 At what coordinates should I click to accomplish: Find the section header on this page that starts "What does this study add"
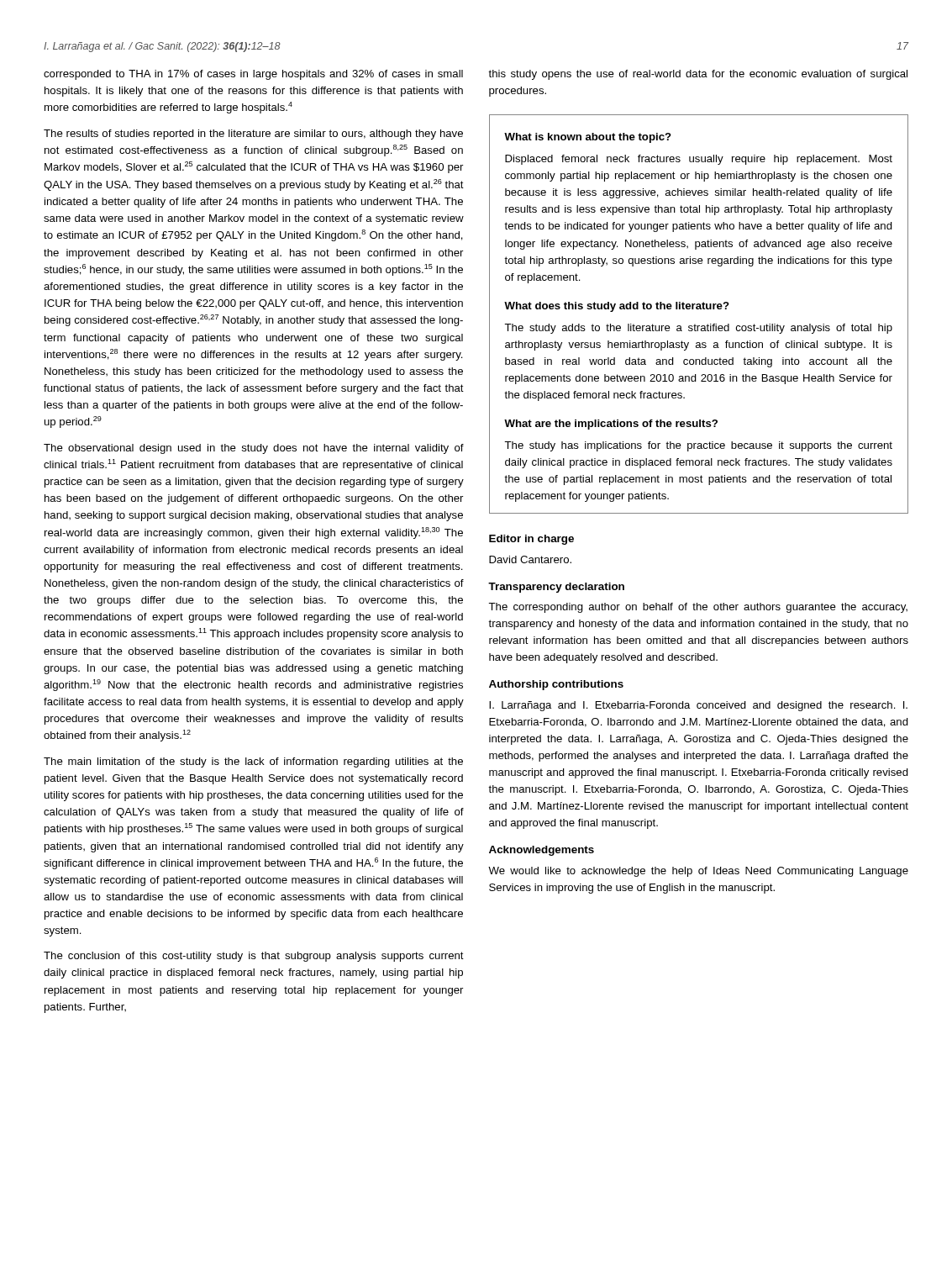[x=617, y=305]
